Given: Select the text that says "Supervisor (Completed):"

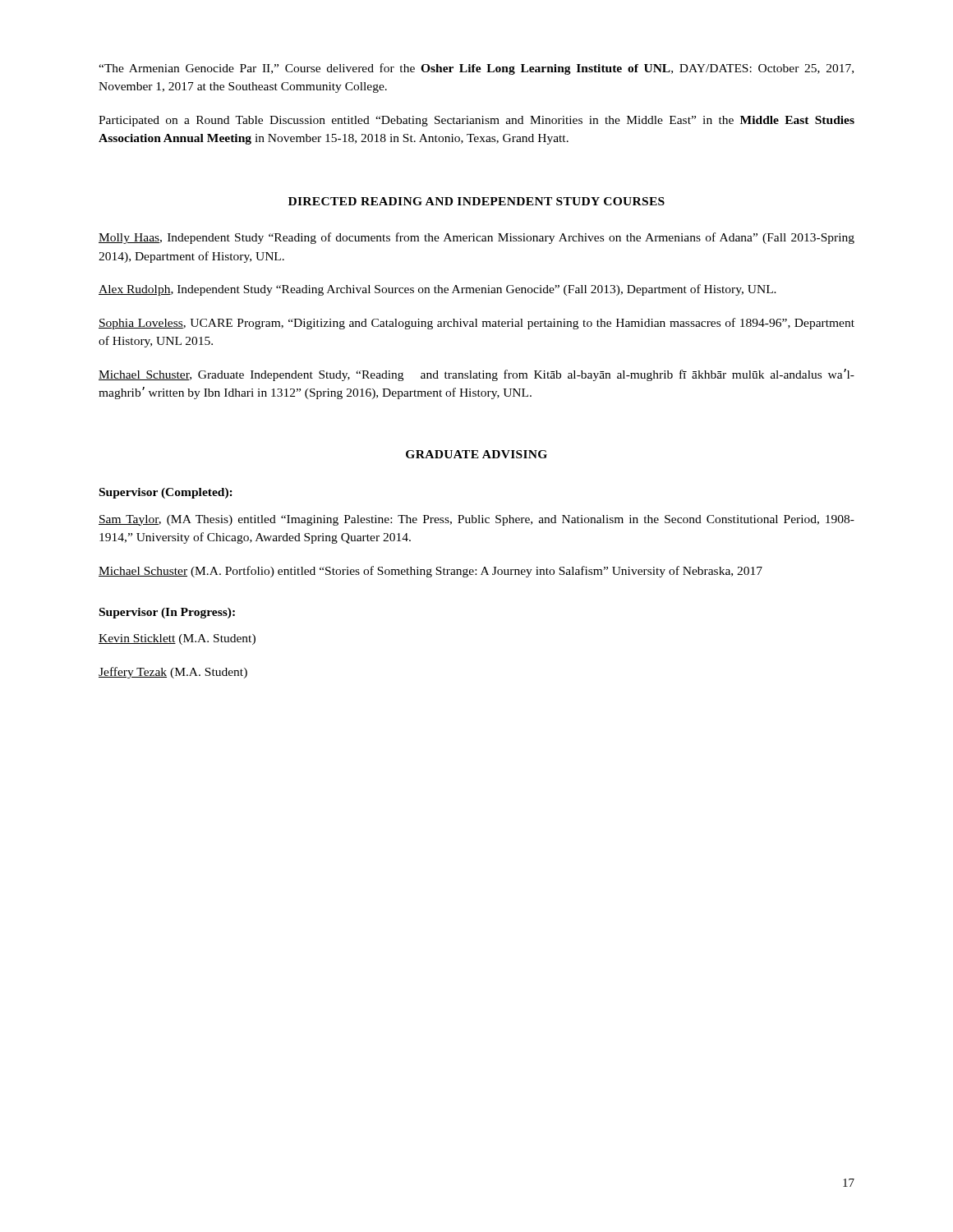Looking at the screenshot, I should 166,492.
